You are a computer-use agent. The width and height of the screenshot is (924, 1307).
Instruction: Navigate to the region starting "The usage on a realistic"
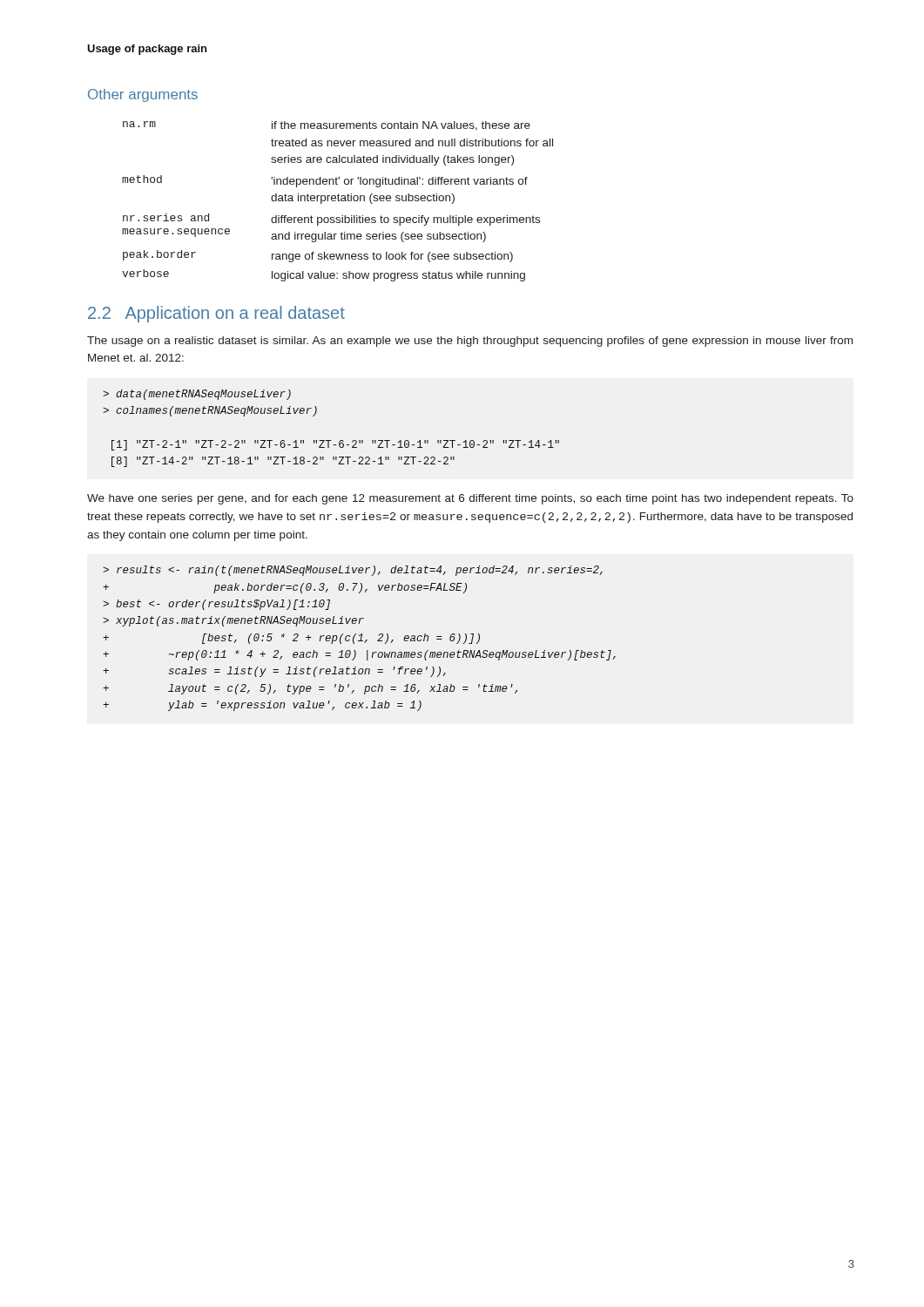(x=470, y=349)
